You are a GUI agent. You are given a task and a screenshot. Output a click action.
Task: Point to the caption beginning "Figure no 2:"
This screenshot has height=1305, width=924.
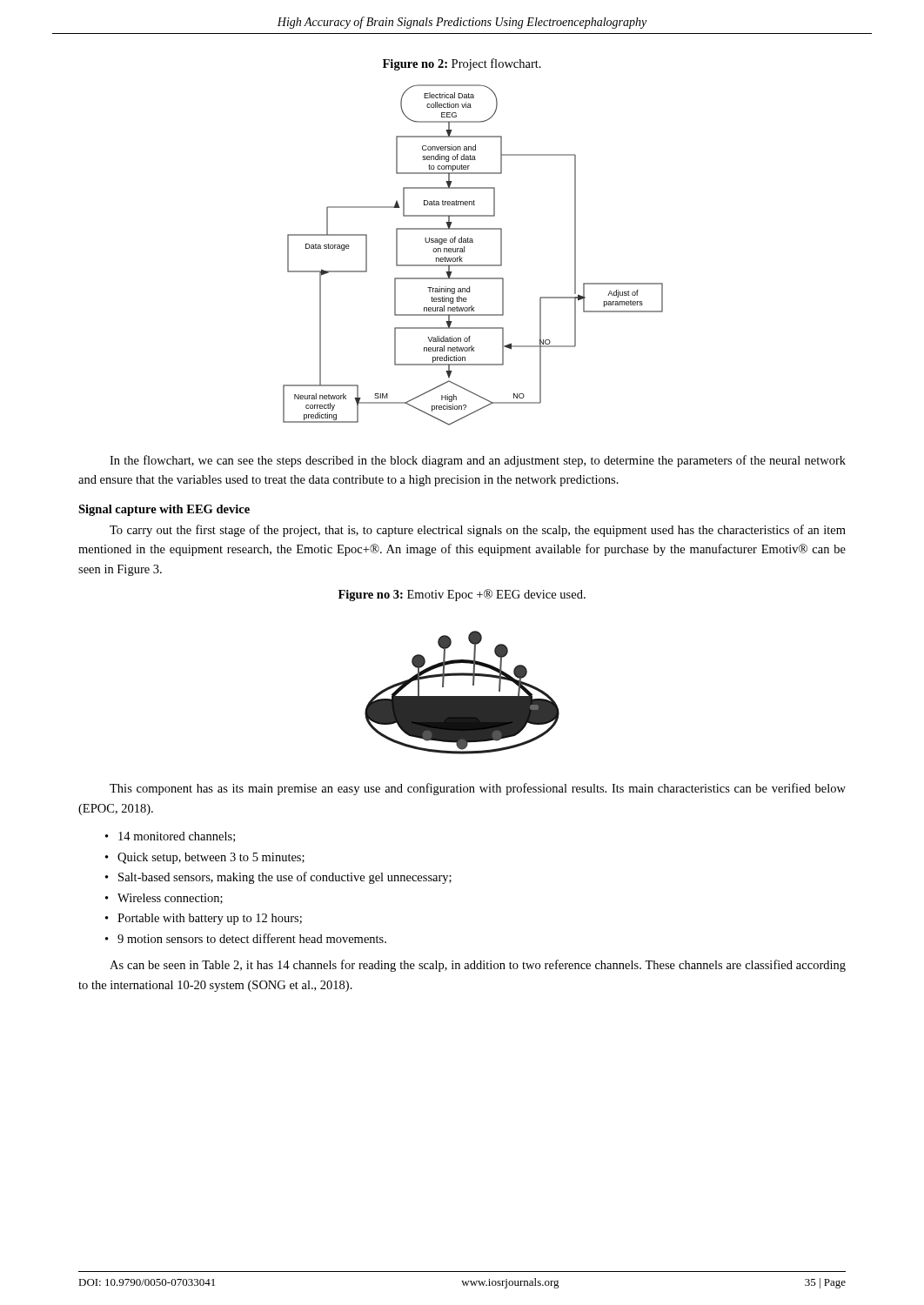coord(462,63)
